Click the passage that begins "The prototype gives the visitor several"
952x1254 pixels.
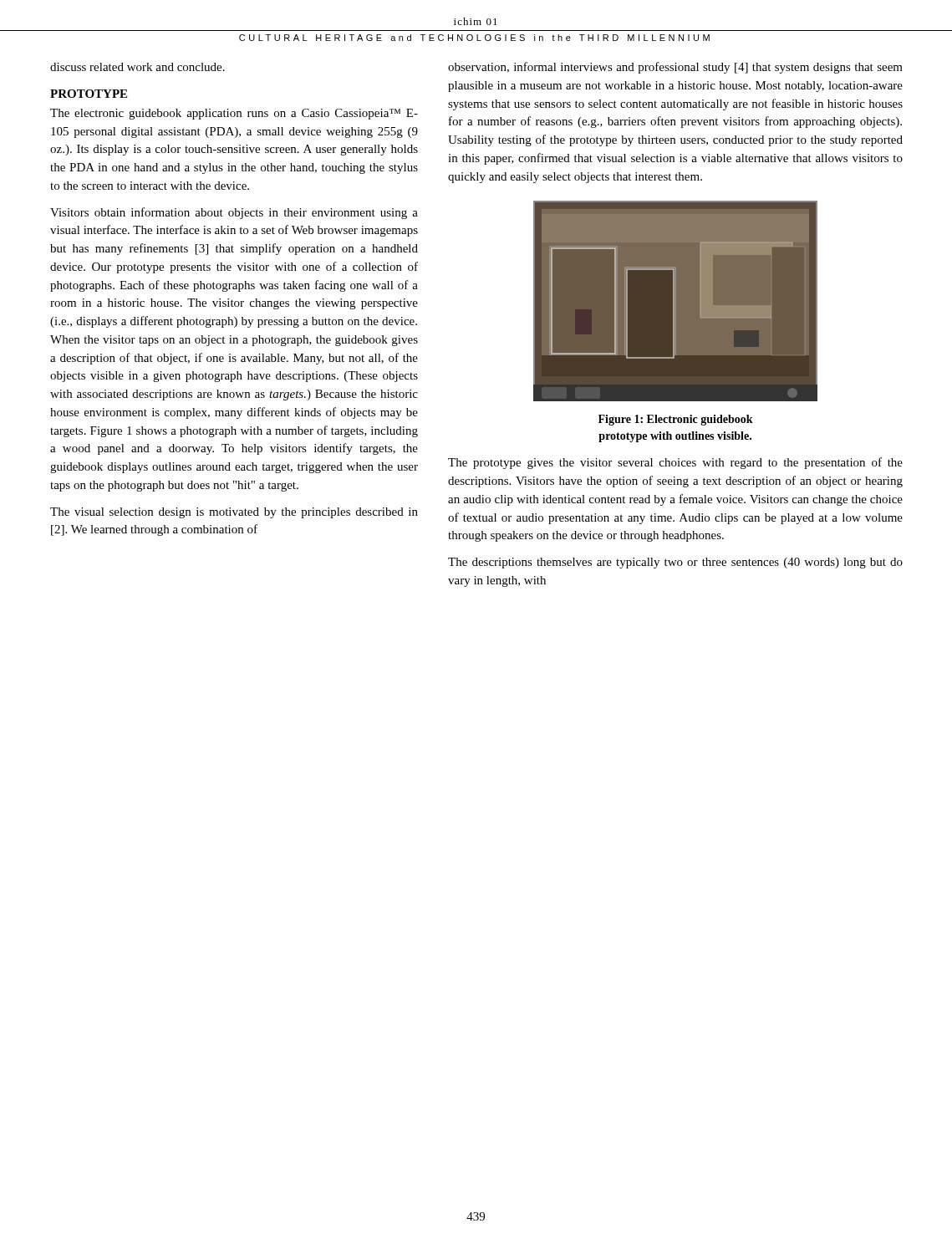pyautogui.click(x=675, y=522)
